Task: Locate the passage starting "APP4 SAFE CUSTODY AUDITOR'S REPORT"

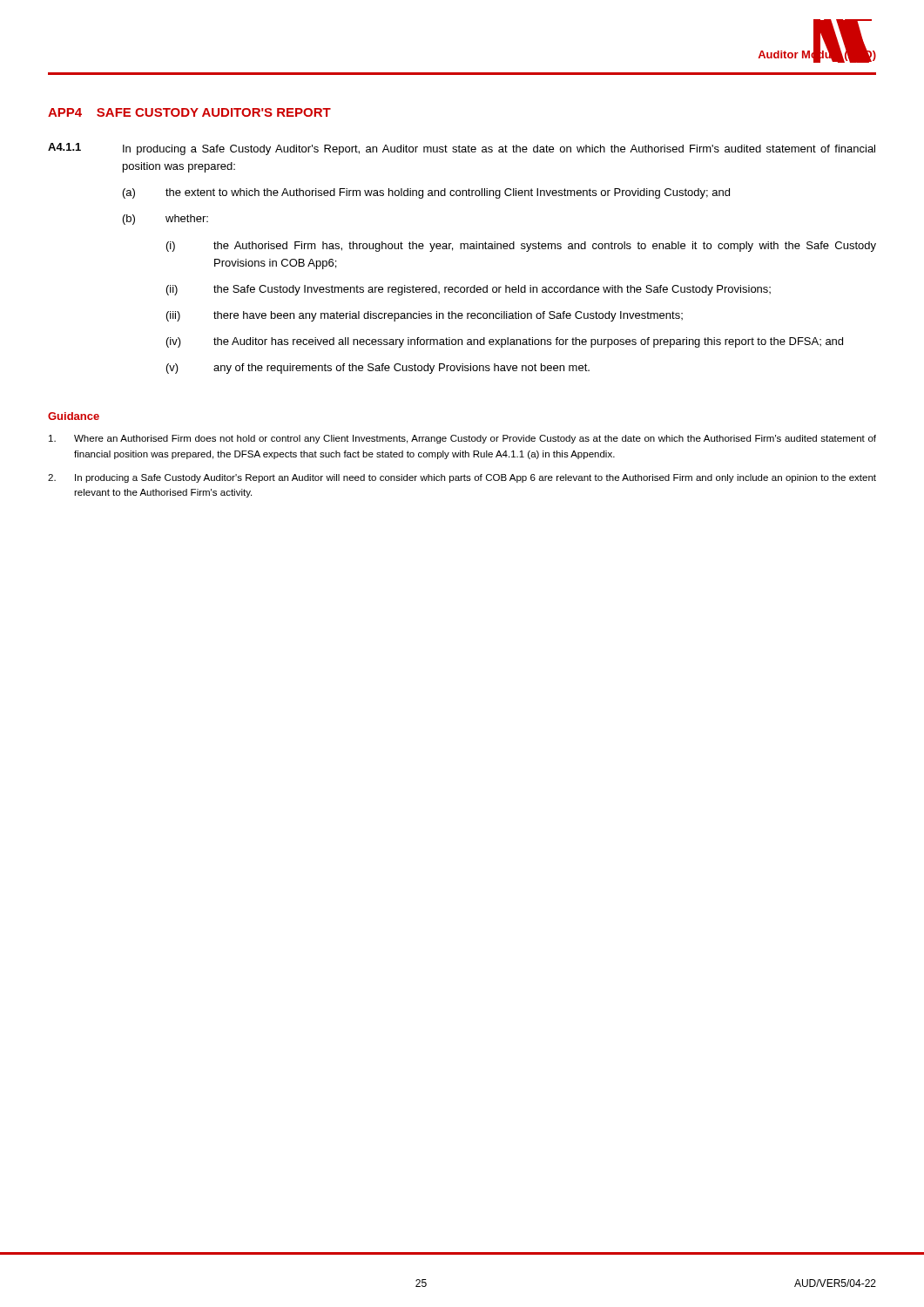Action: tap(189, 112)
